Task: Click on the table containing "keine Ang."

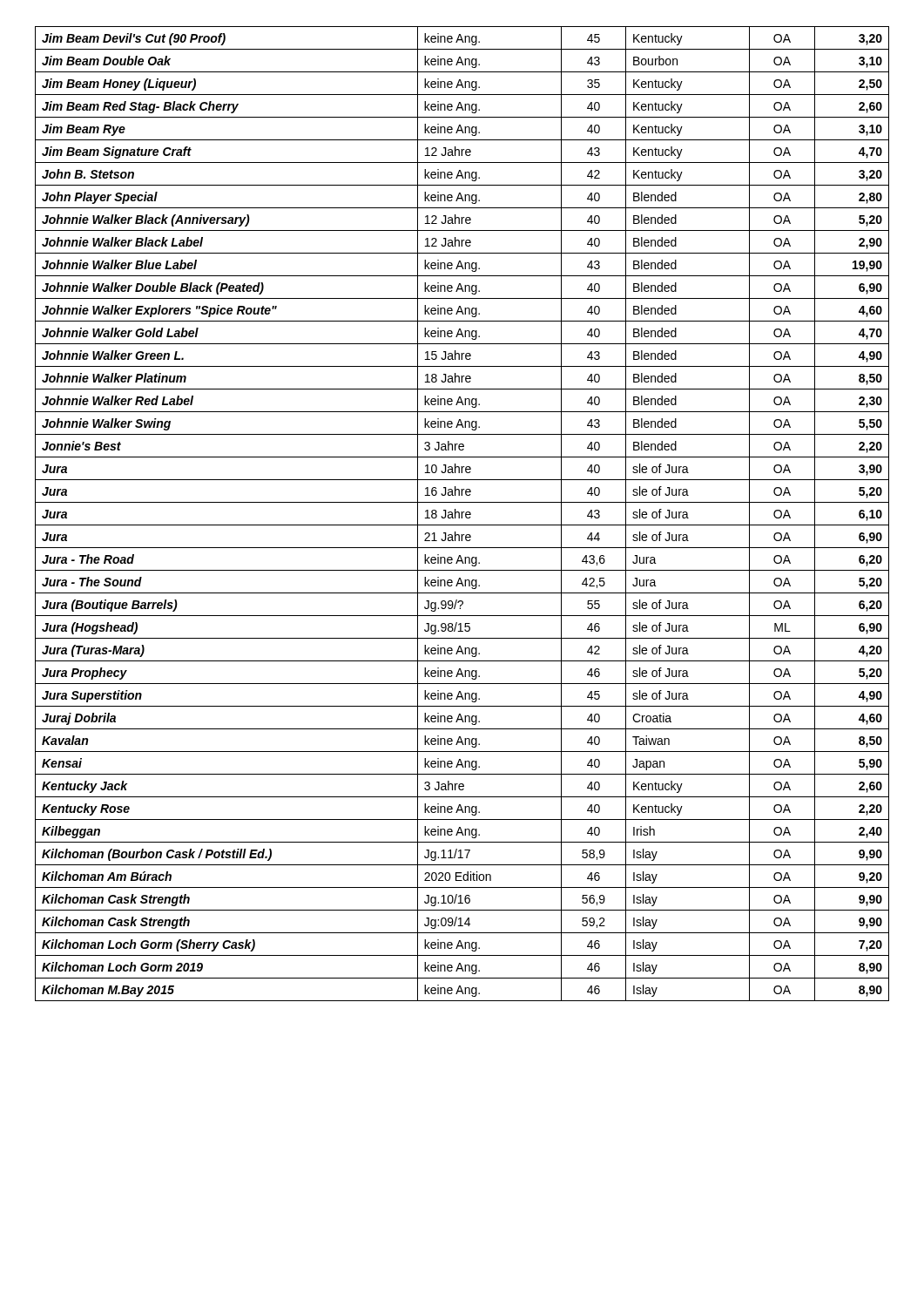Action: (462, 514)
